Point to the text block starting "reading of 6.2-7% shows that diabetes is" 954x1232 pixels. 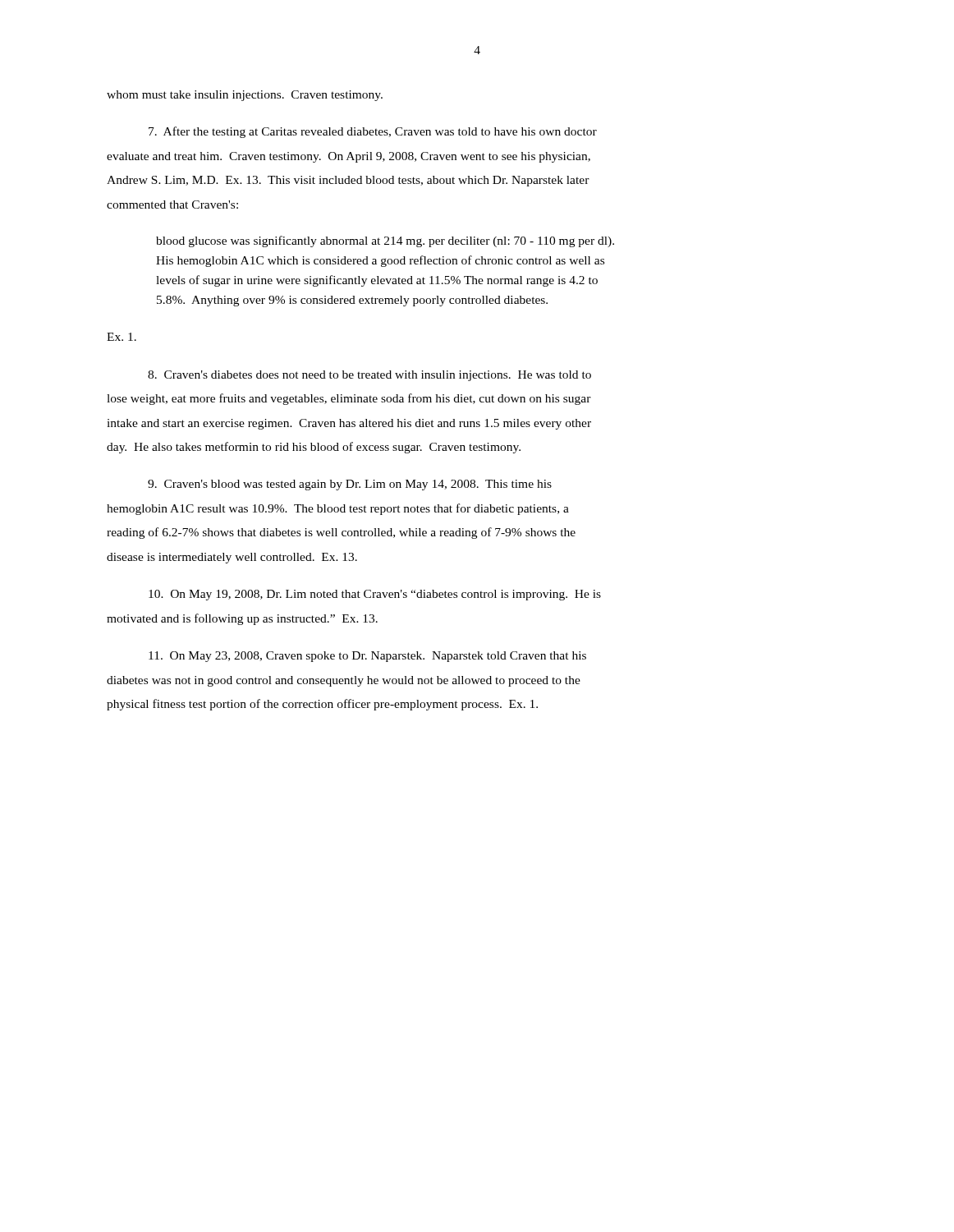pos(341,532)
